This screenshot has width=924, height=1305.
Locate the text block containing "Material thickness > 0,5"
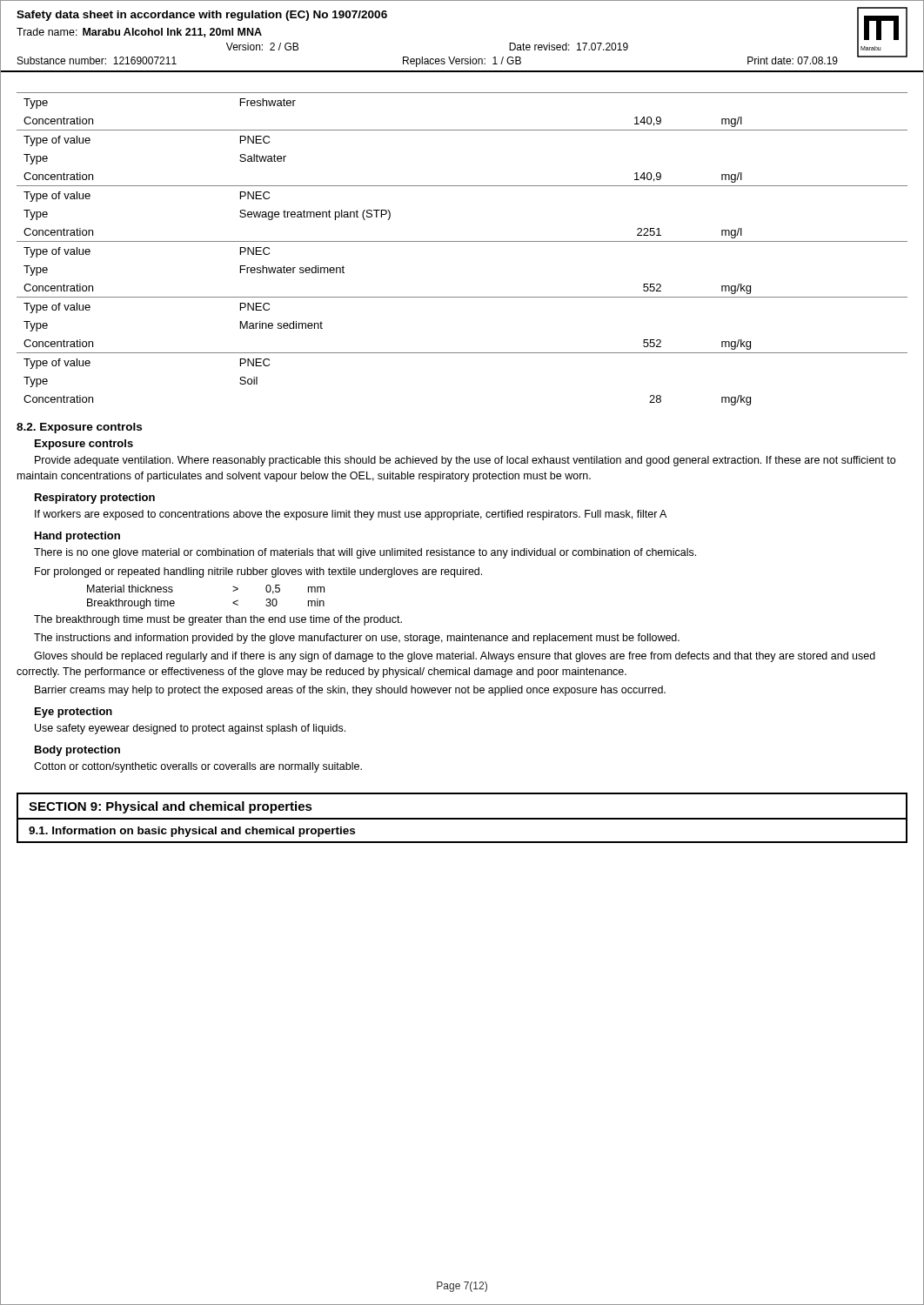coord(132,589)
